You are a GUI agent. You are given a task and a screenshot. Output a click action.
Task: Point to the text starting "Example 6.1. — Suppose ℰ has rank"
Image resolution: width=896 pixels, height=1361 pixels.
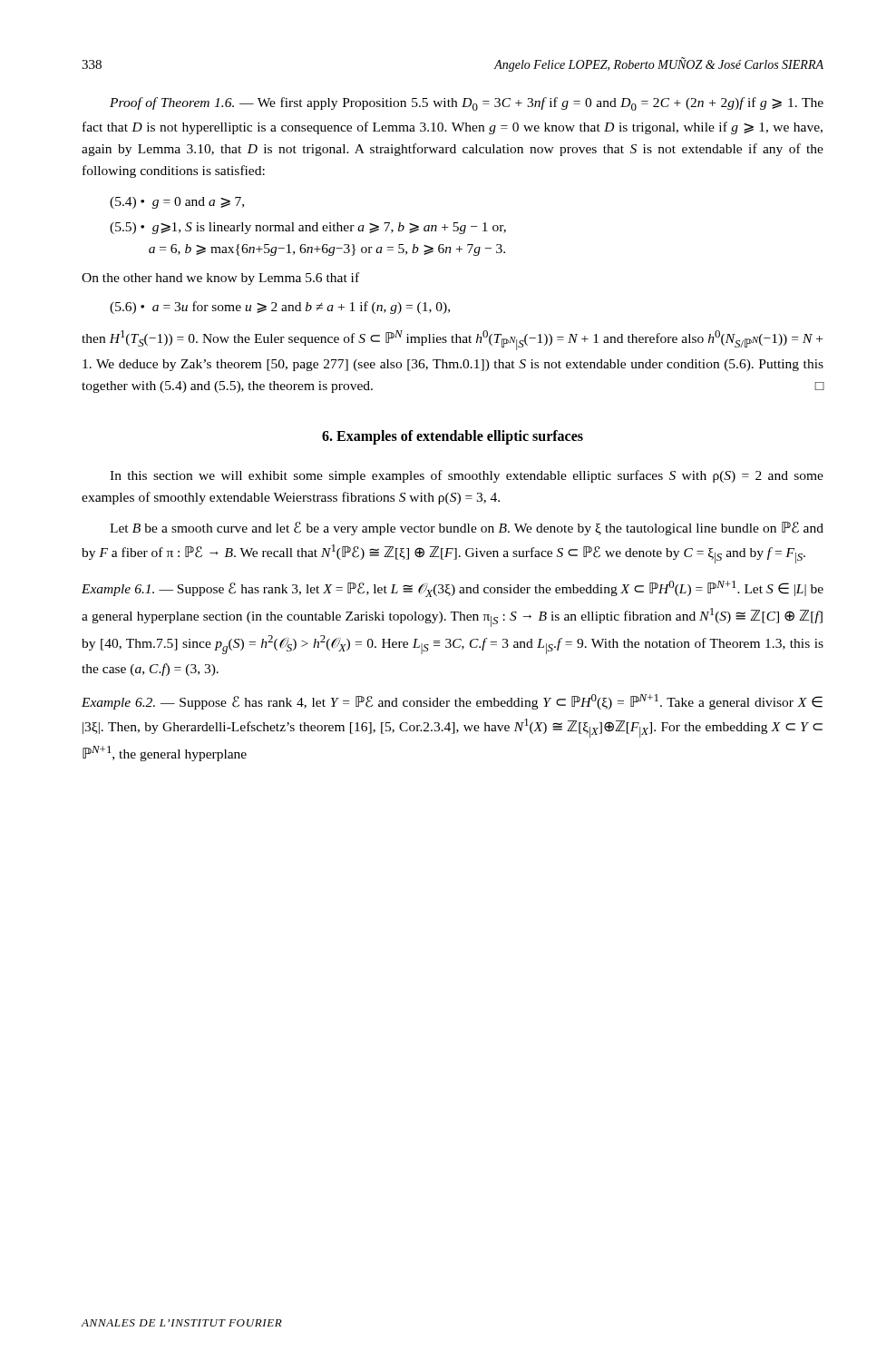(453, 627)
